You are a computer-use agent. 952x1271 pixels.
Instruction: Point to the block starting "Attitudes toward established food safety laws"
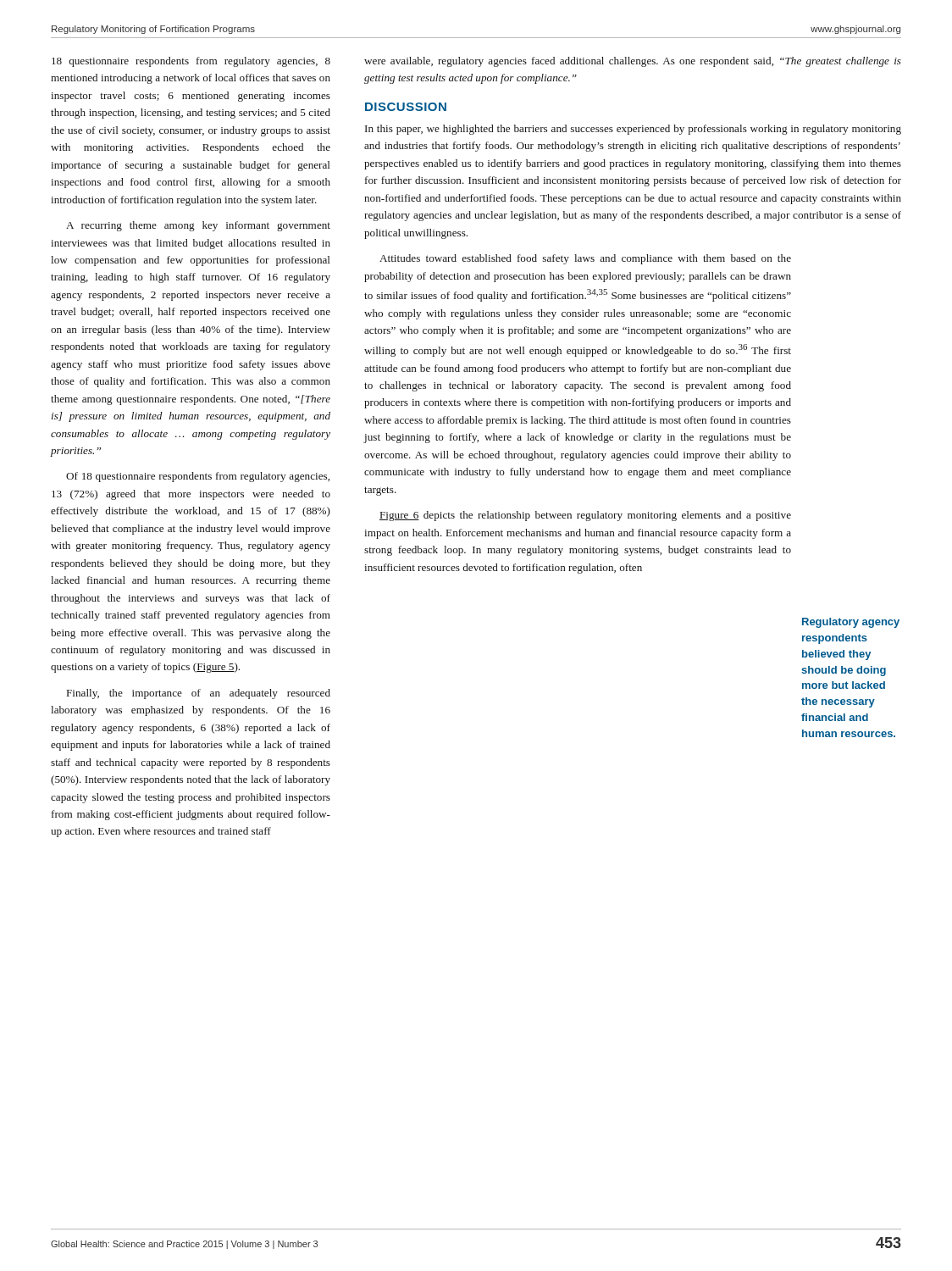(578, 374)
